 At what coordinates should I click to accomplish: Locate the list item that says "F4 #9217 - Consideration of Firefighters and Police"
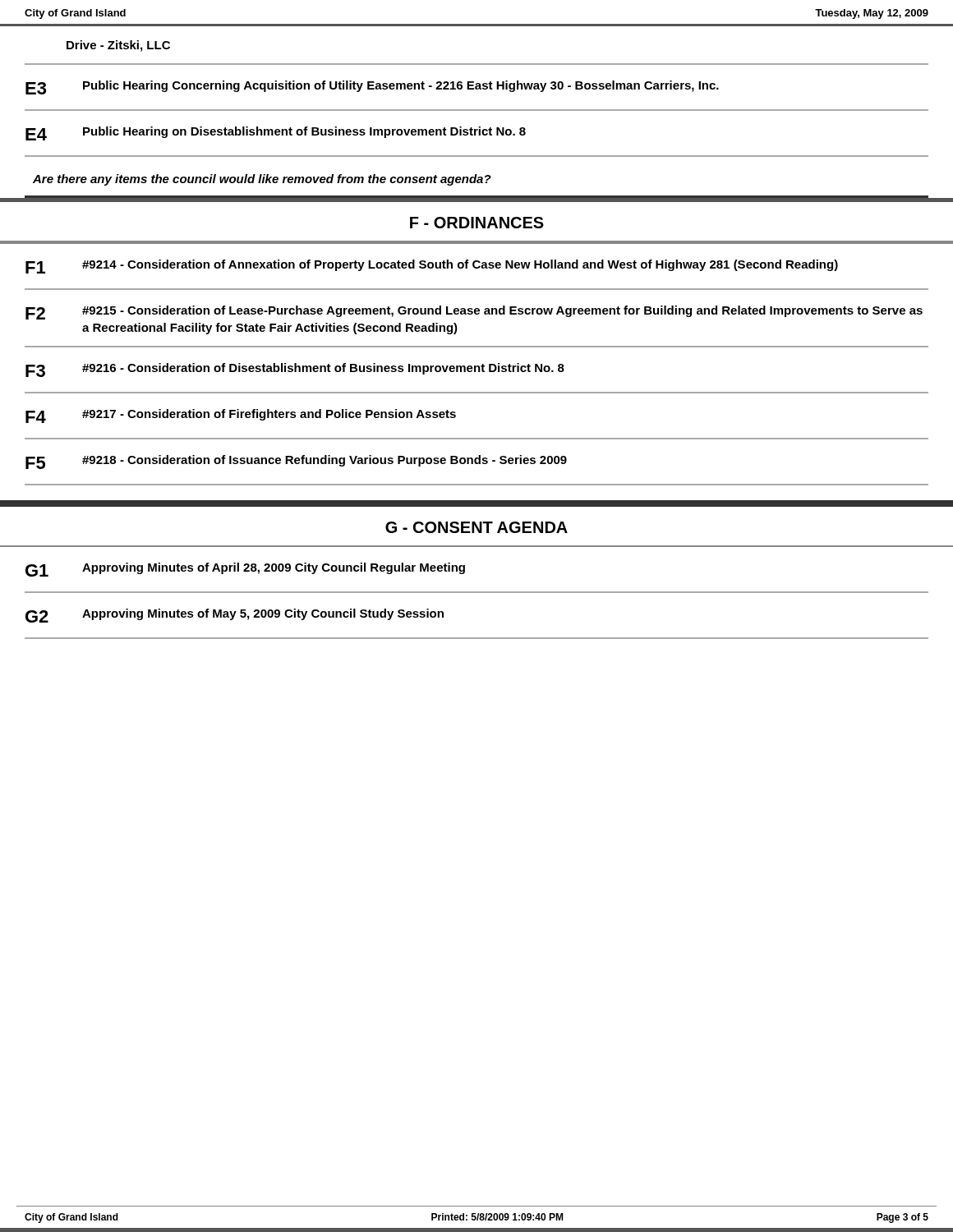click(x=241, y=416)
